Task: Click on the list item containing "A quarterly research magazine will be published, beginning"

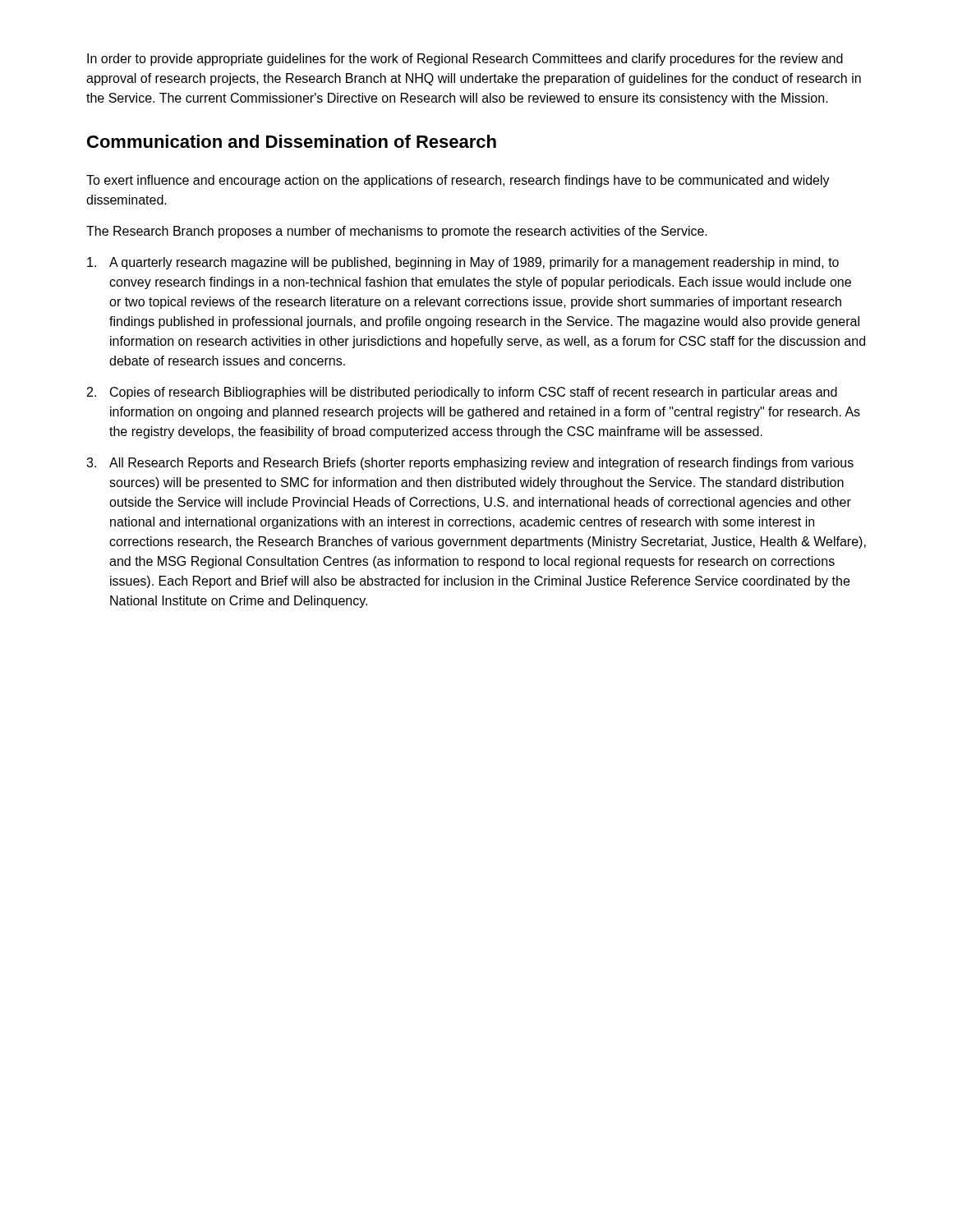Action: (x=476, y=312)
